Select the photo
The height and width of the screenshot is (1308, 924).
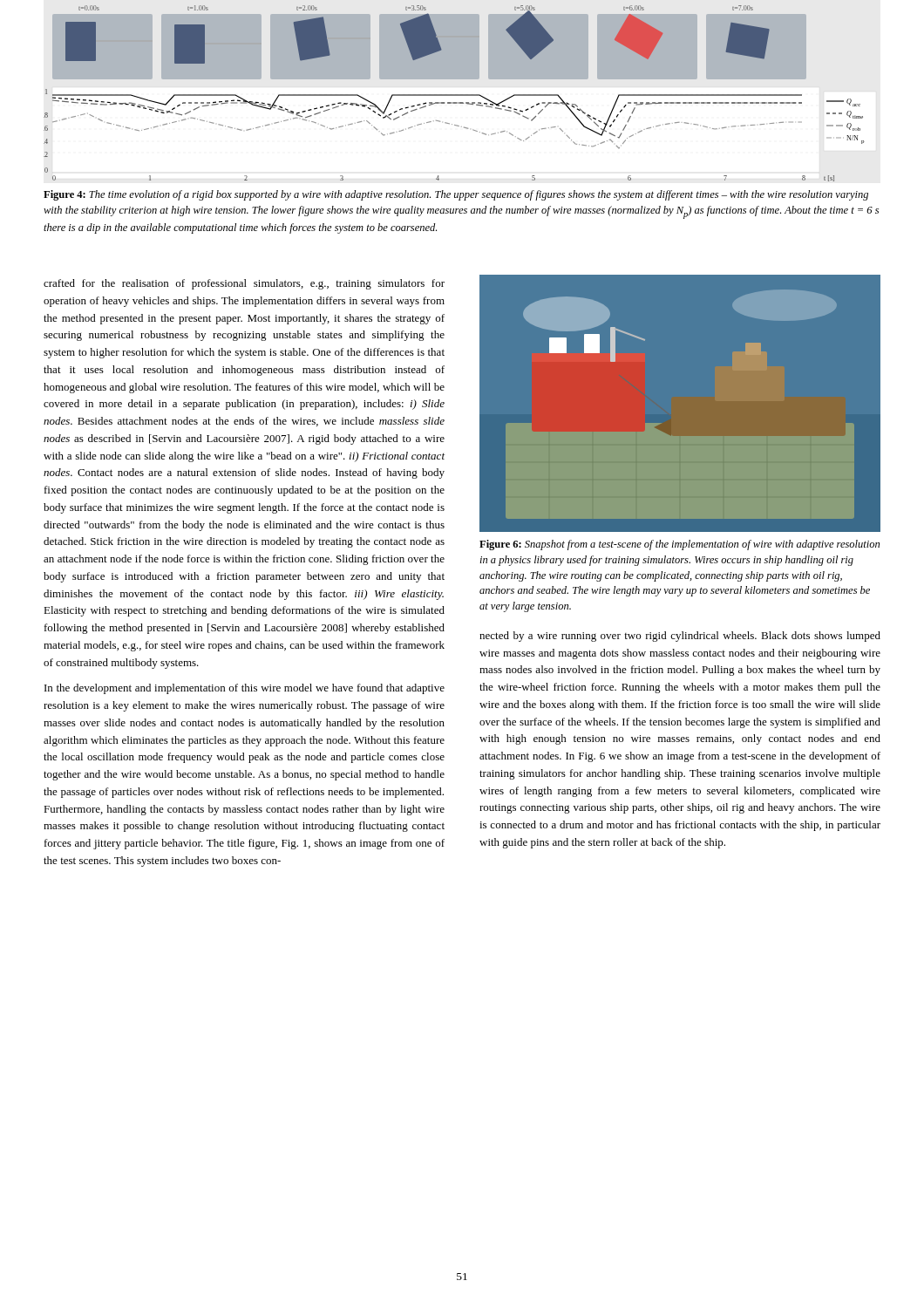pos(680,403)
